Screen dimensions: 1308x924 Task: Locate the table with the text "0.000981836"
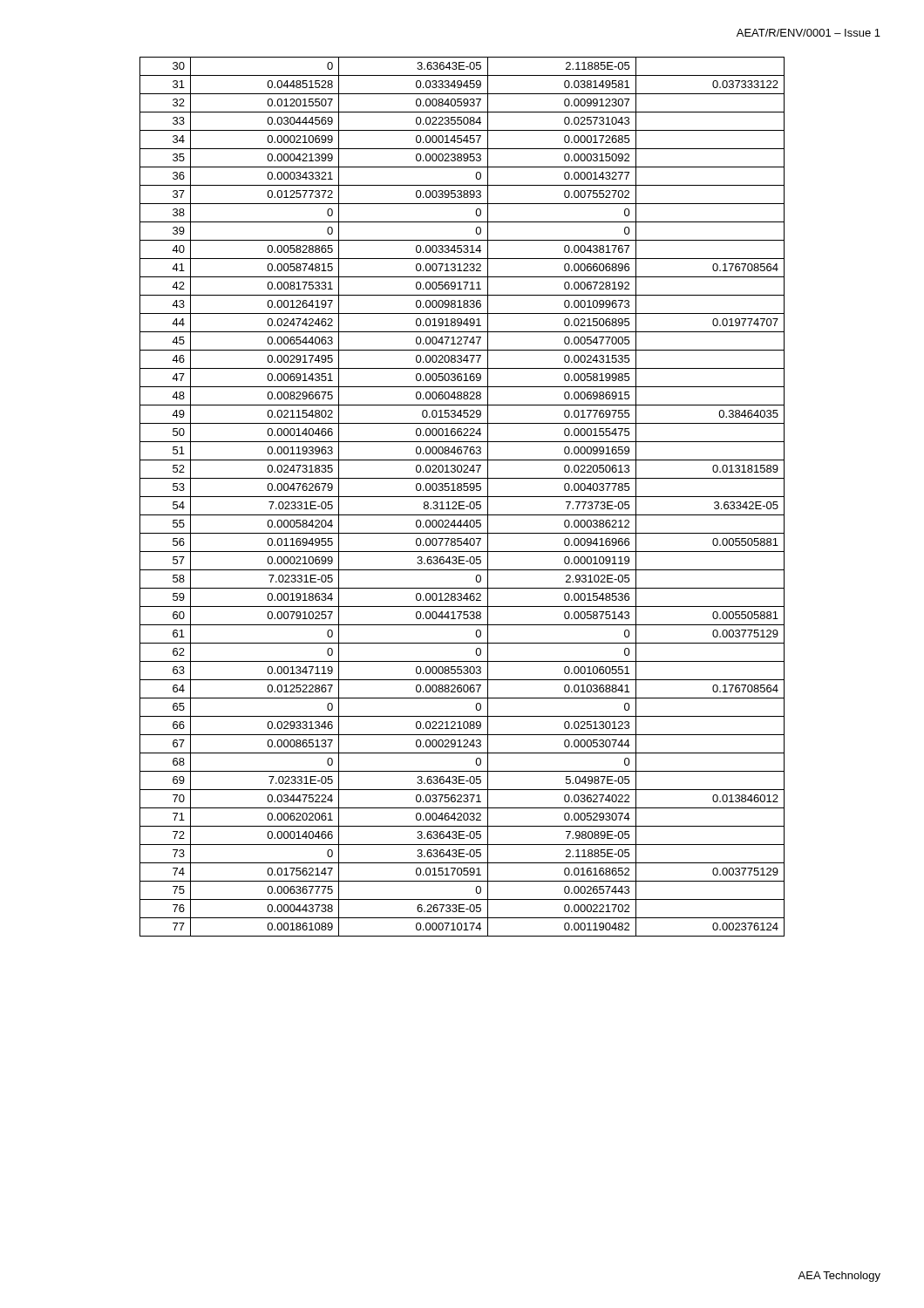tap(462, 497)
